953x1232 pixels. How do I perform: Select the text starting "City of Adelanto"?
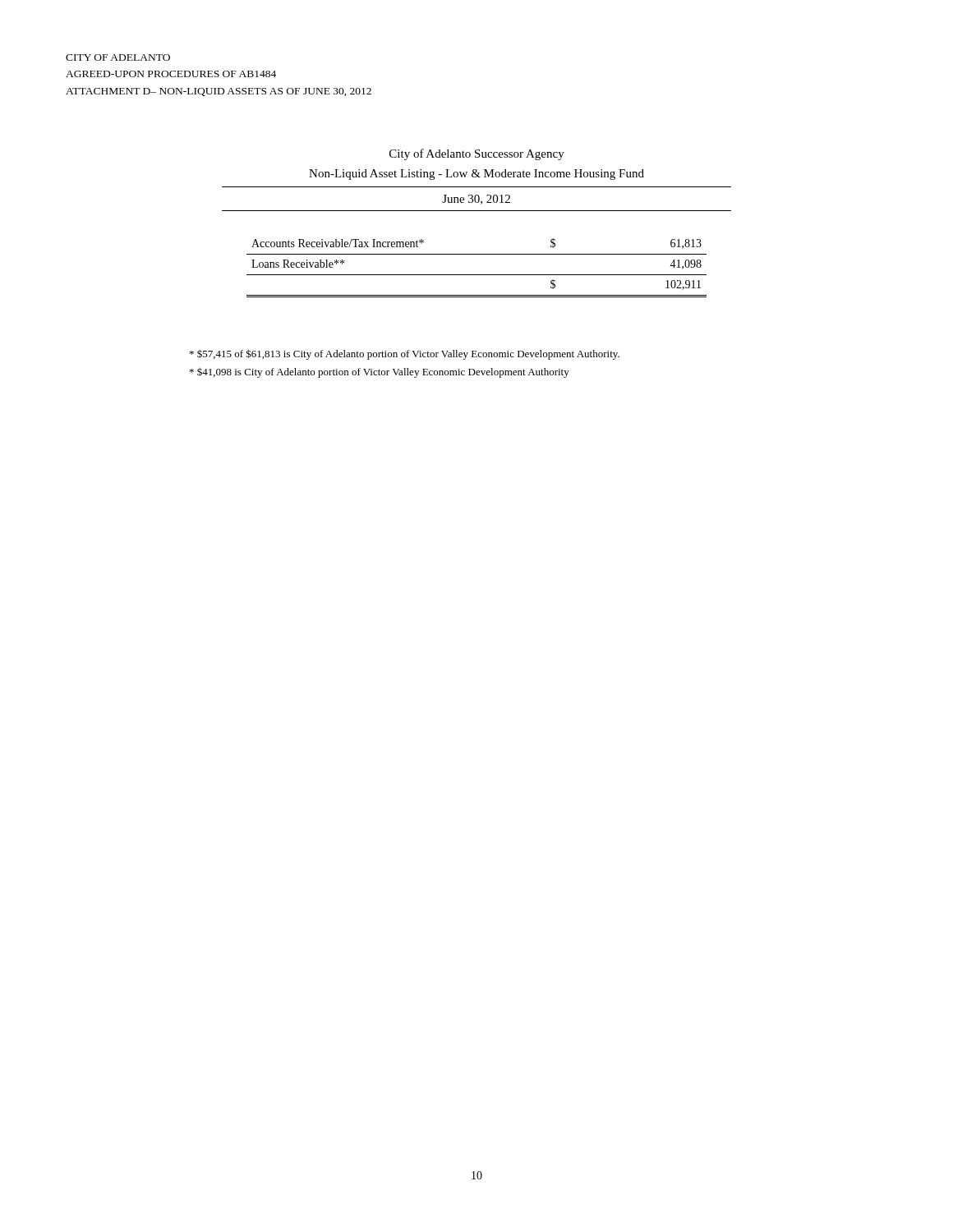pyautogui.click(x=476, y=179)
